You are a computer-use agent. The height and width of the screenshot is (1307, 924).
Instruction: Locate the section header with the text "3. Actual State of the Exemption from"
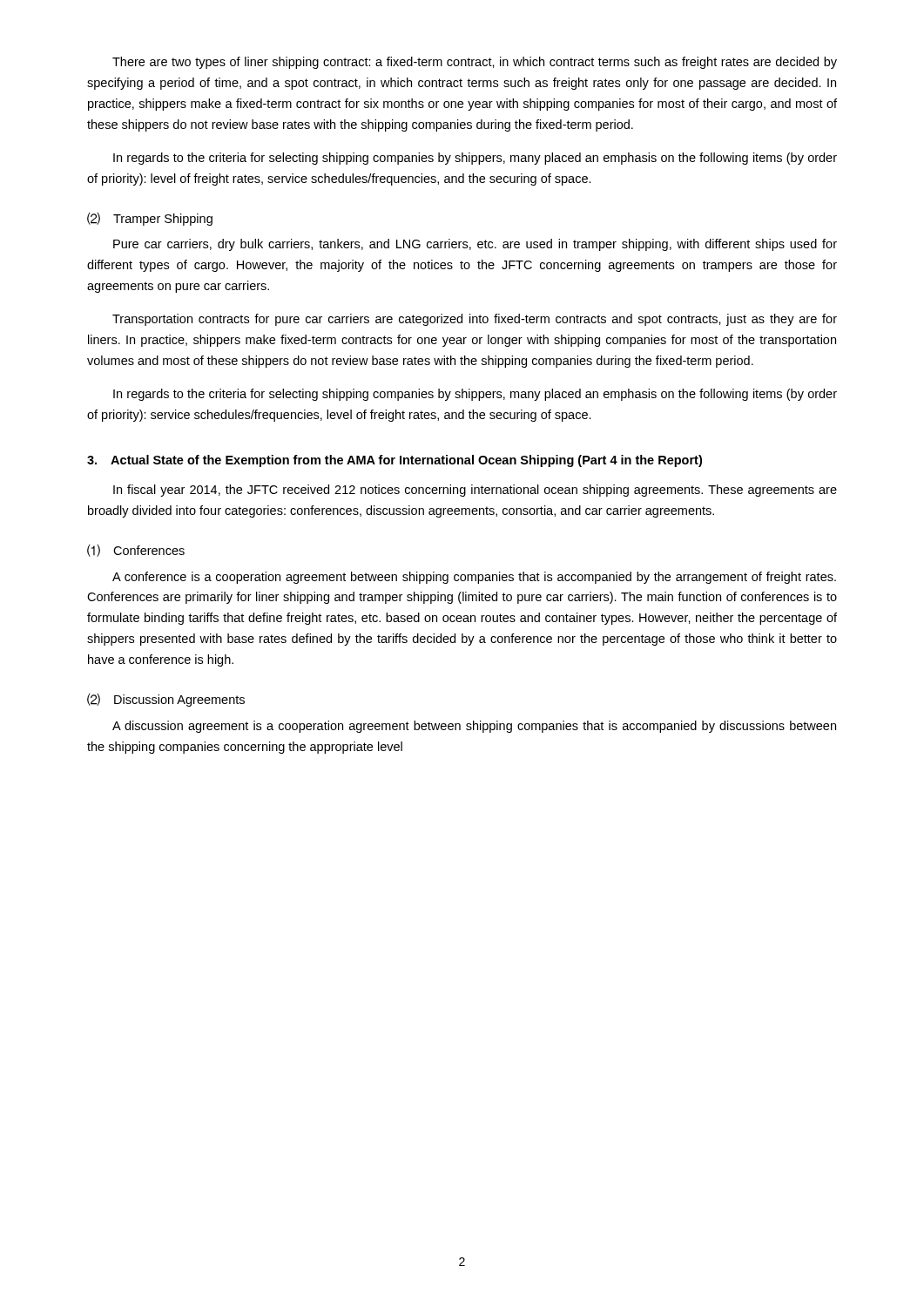(395, 460)
